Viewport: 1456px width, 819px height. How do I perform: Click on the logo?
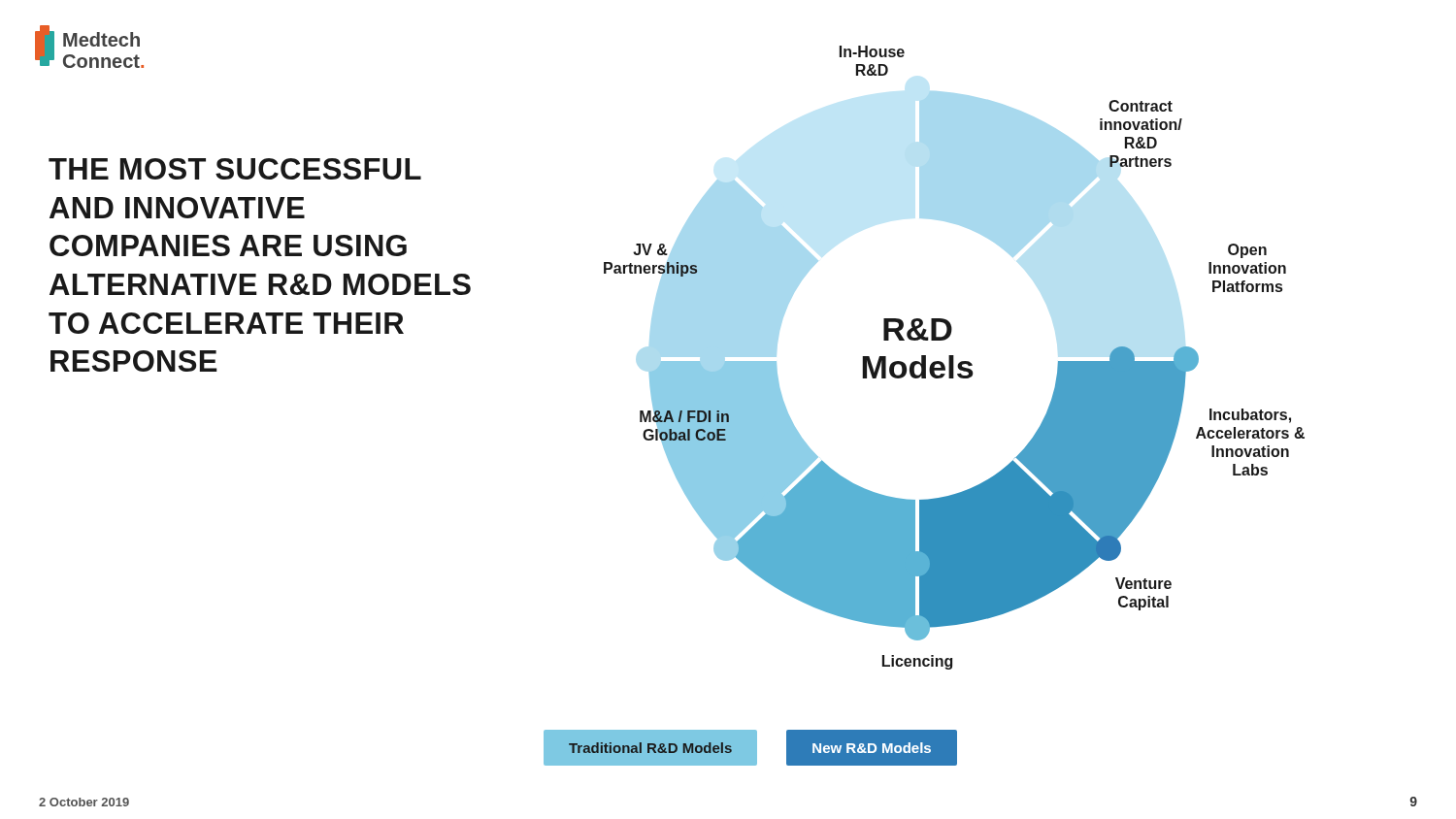113,58
